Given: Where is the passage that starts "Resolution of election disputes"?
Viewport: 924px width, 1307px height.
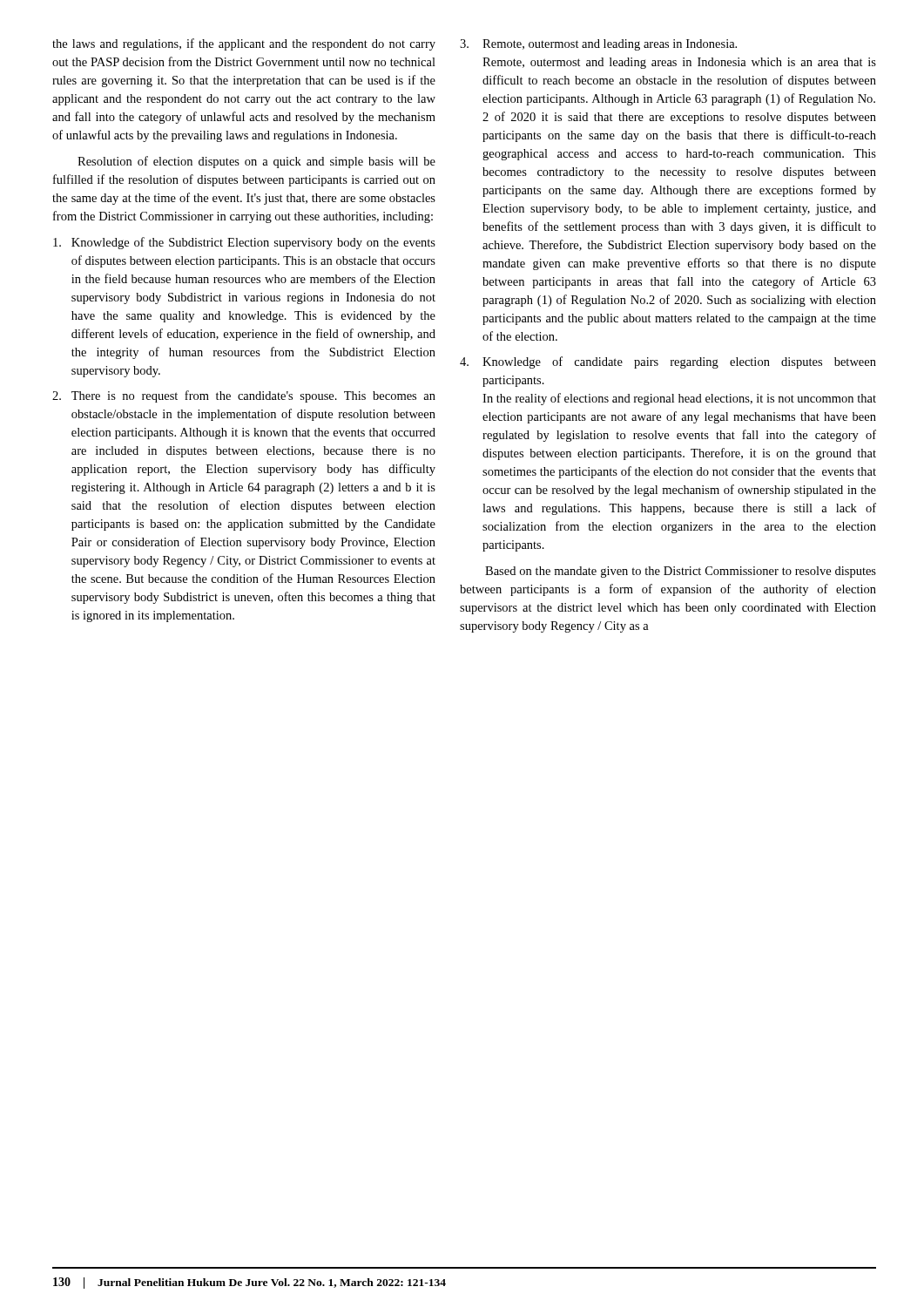Looking at the screenshot, I should pyautogui.click(x=244, y=189).
